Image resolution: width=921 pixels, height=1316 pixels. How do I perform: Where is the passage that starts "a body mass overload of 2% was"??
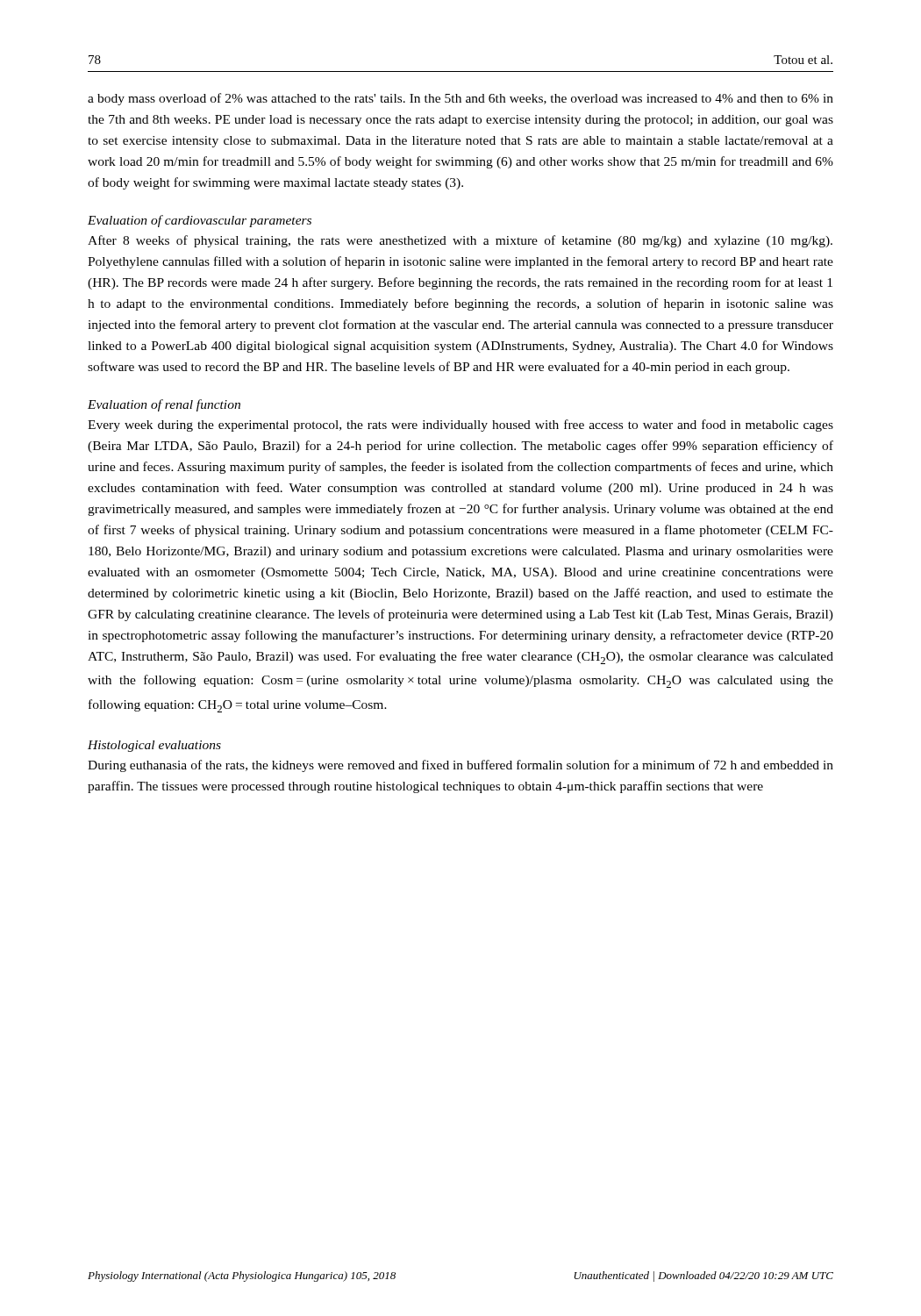click(460, 140)
